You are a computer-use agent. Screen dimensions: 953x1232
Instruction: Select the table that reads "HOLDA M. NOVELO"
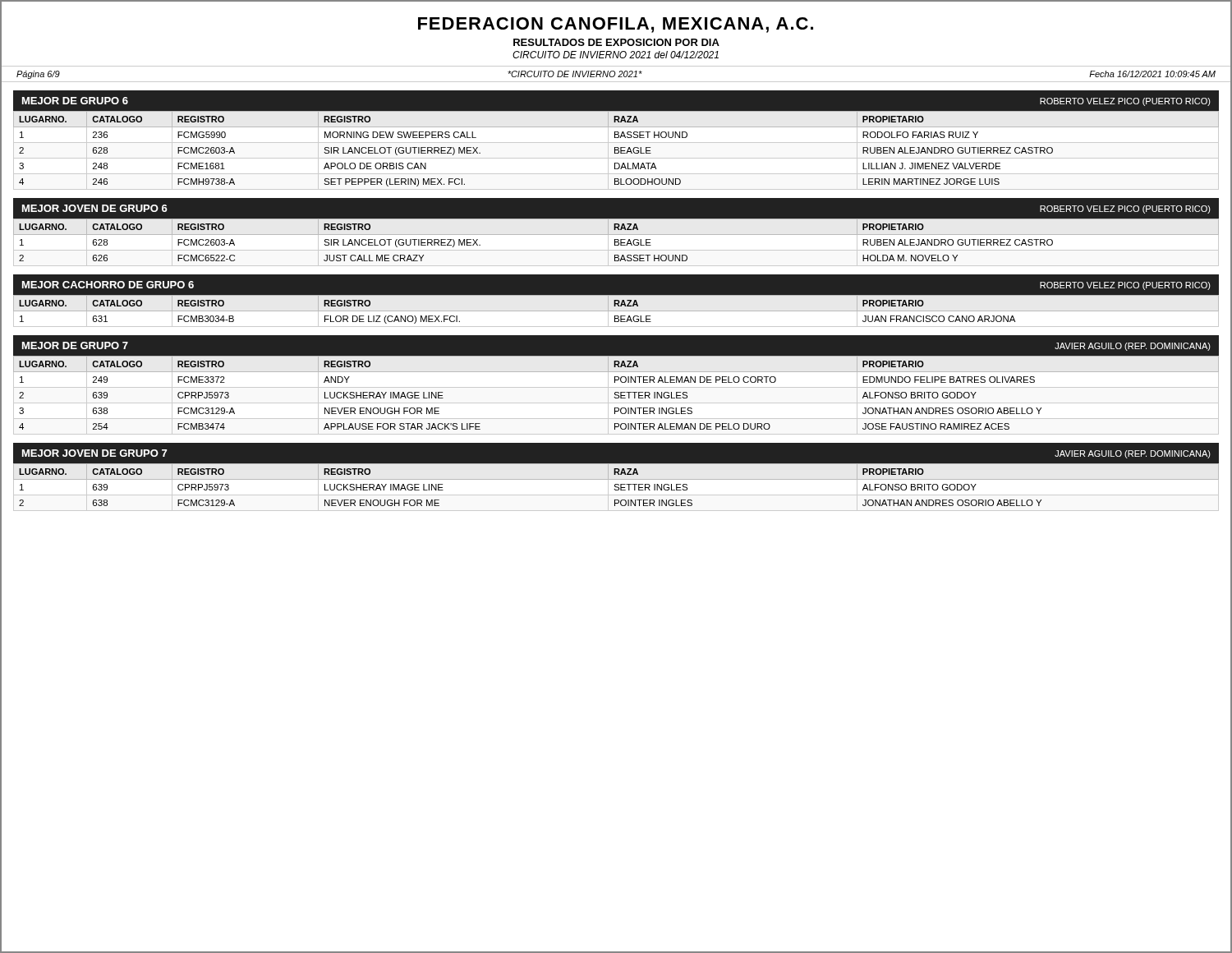616,242
